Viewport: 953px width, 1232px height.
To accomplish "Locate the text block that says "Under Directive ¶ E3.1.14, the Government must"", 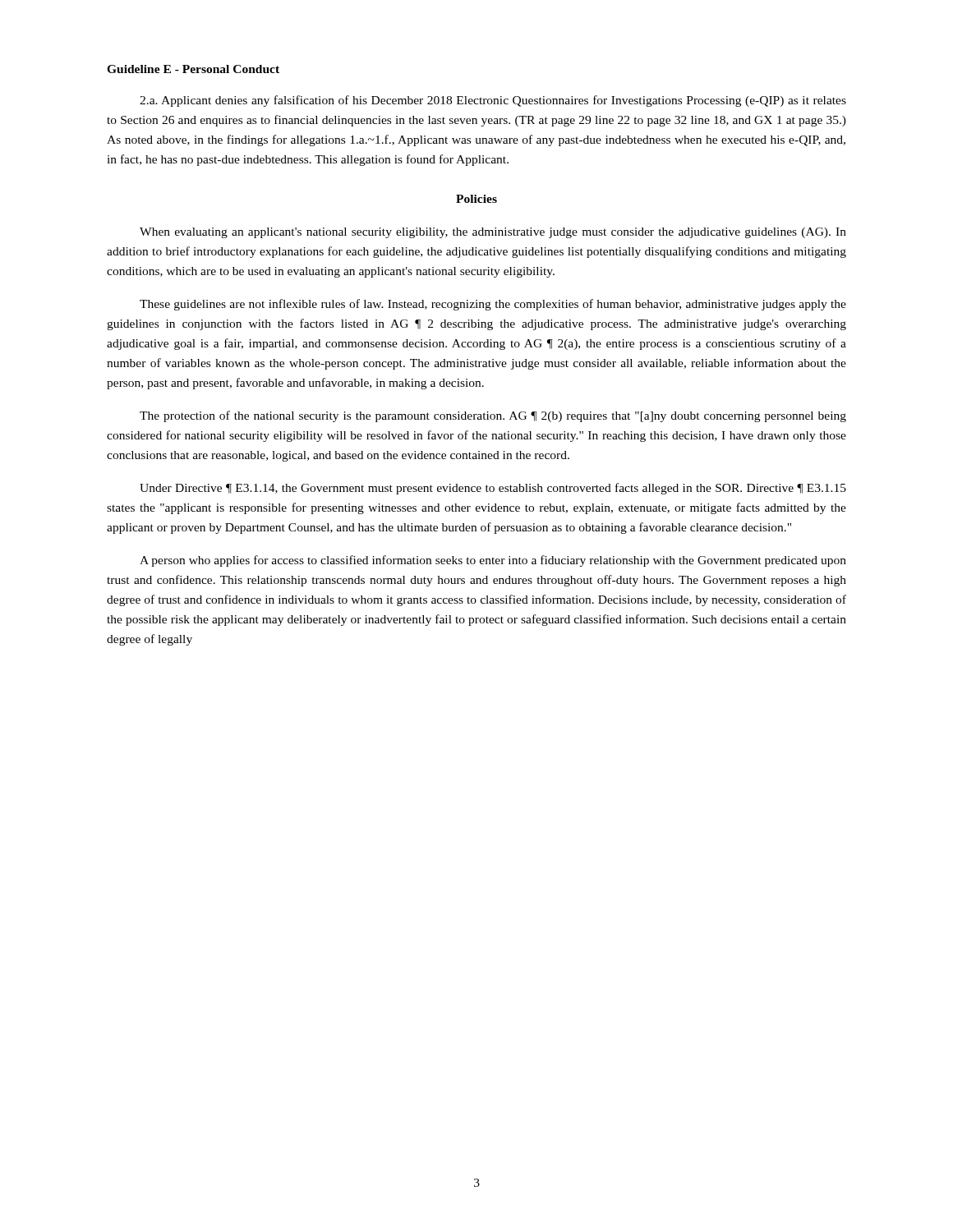I will (476, 507).
